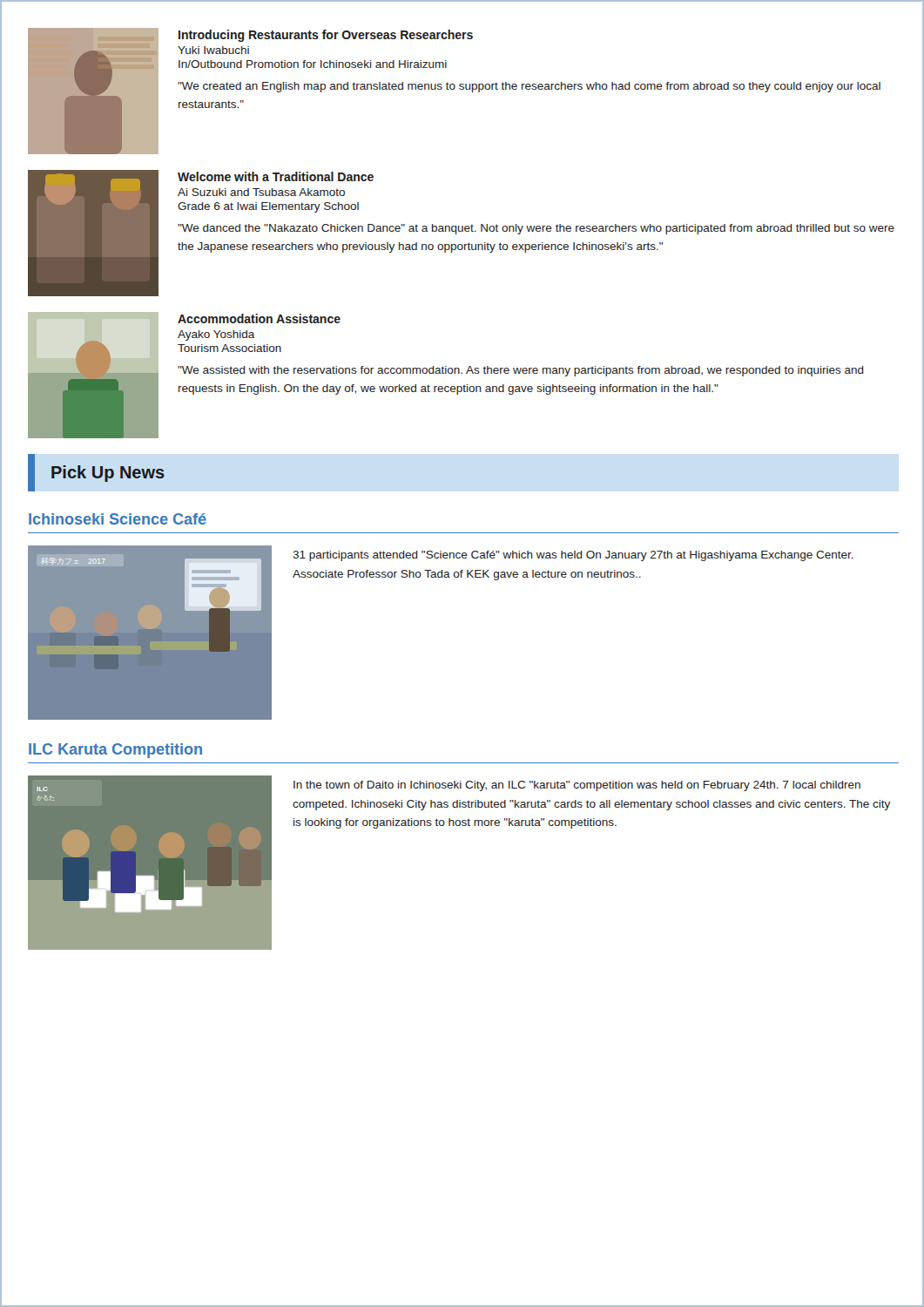Navigate to the text block starting "Accommodation Assistance"
The image size is (924, 1307).
point(259,319)
